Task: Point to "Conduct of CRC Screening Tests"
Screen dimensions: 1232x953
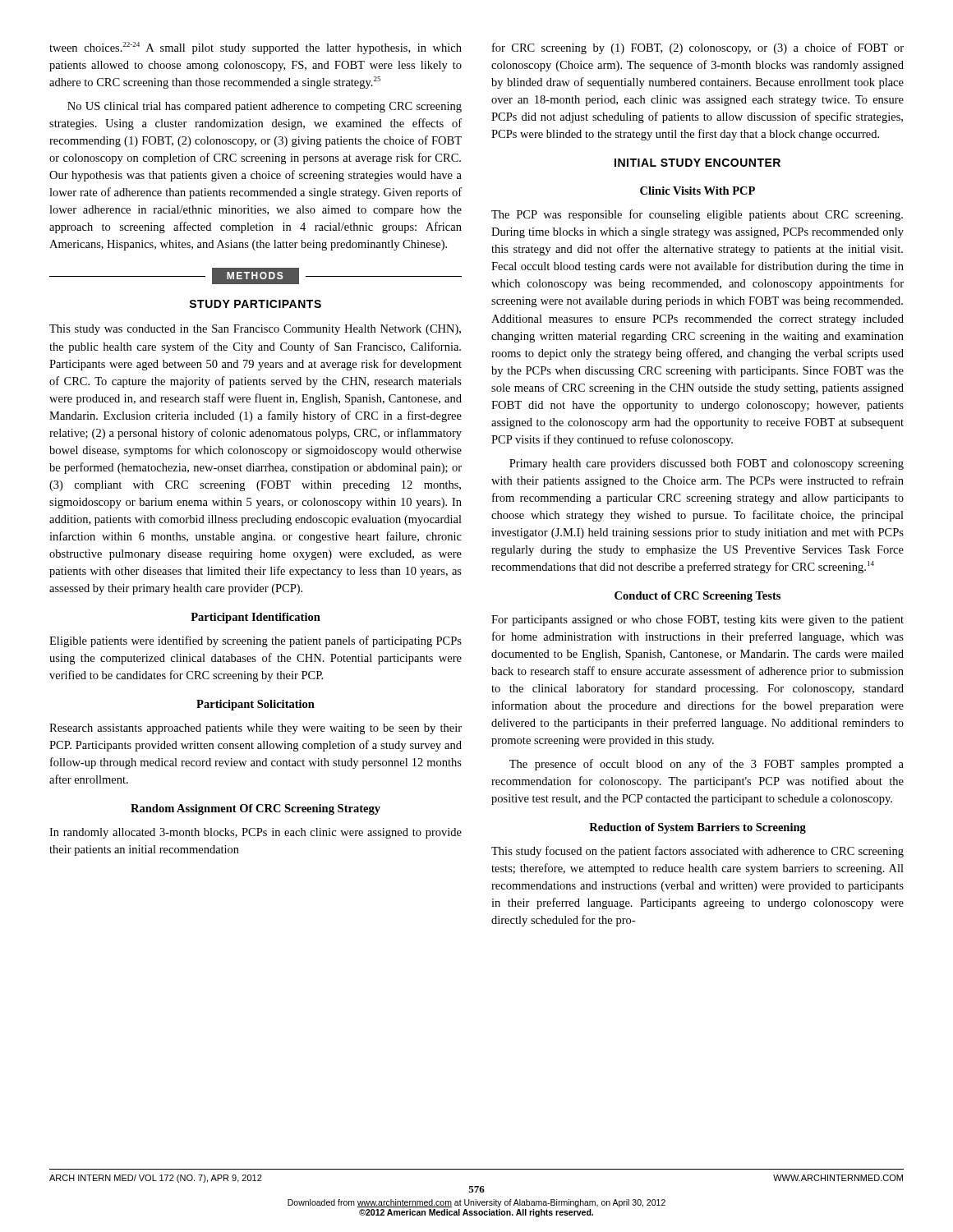Action: 698,596
